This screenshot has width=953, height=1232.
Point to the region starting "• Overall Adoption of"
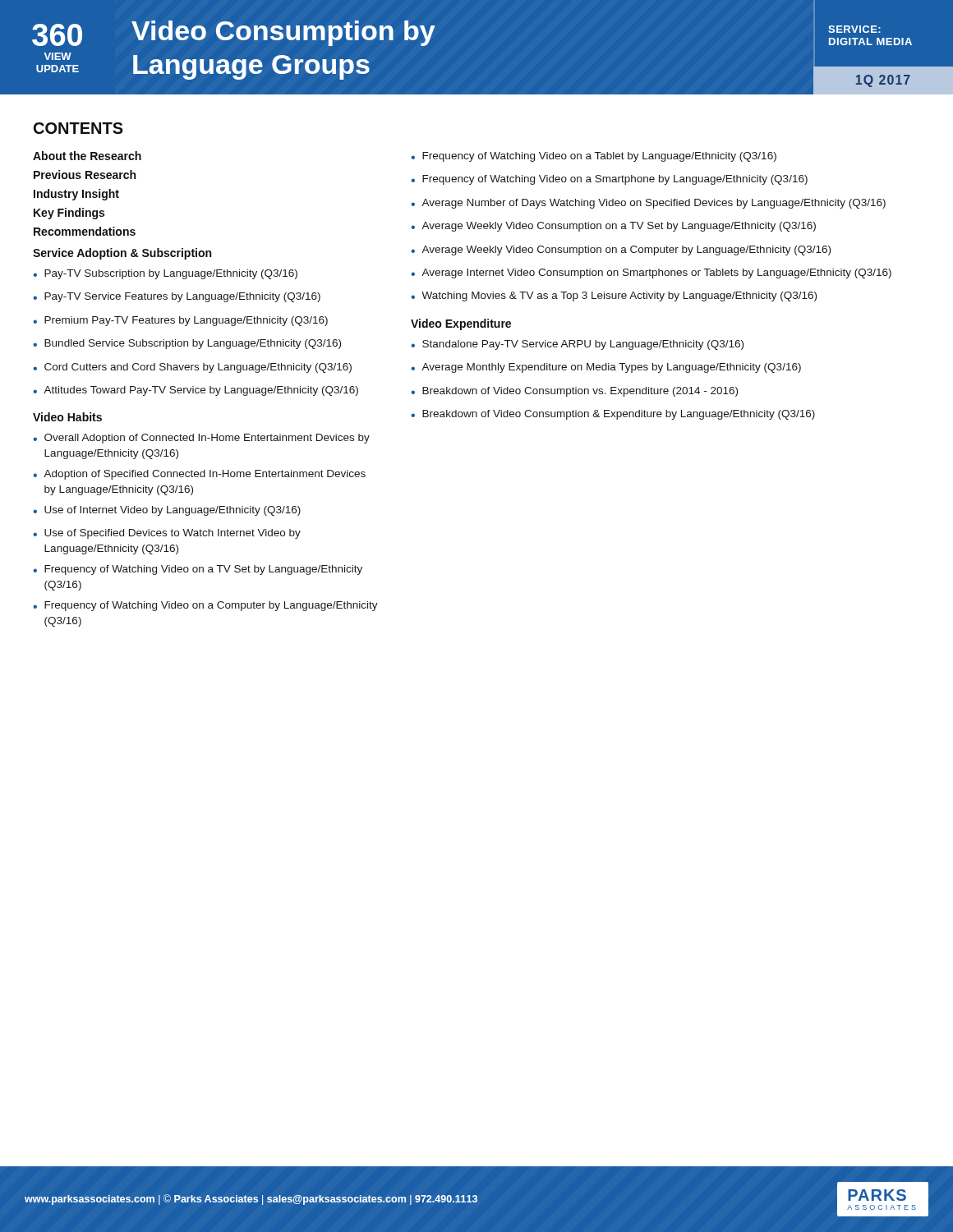click(205, 446)
